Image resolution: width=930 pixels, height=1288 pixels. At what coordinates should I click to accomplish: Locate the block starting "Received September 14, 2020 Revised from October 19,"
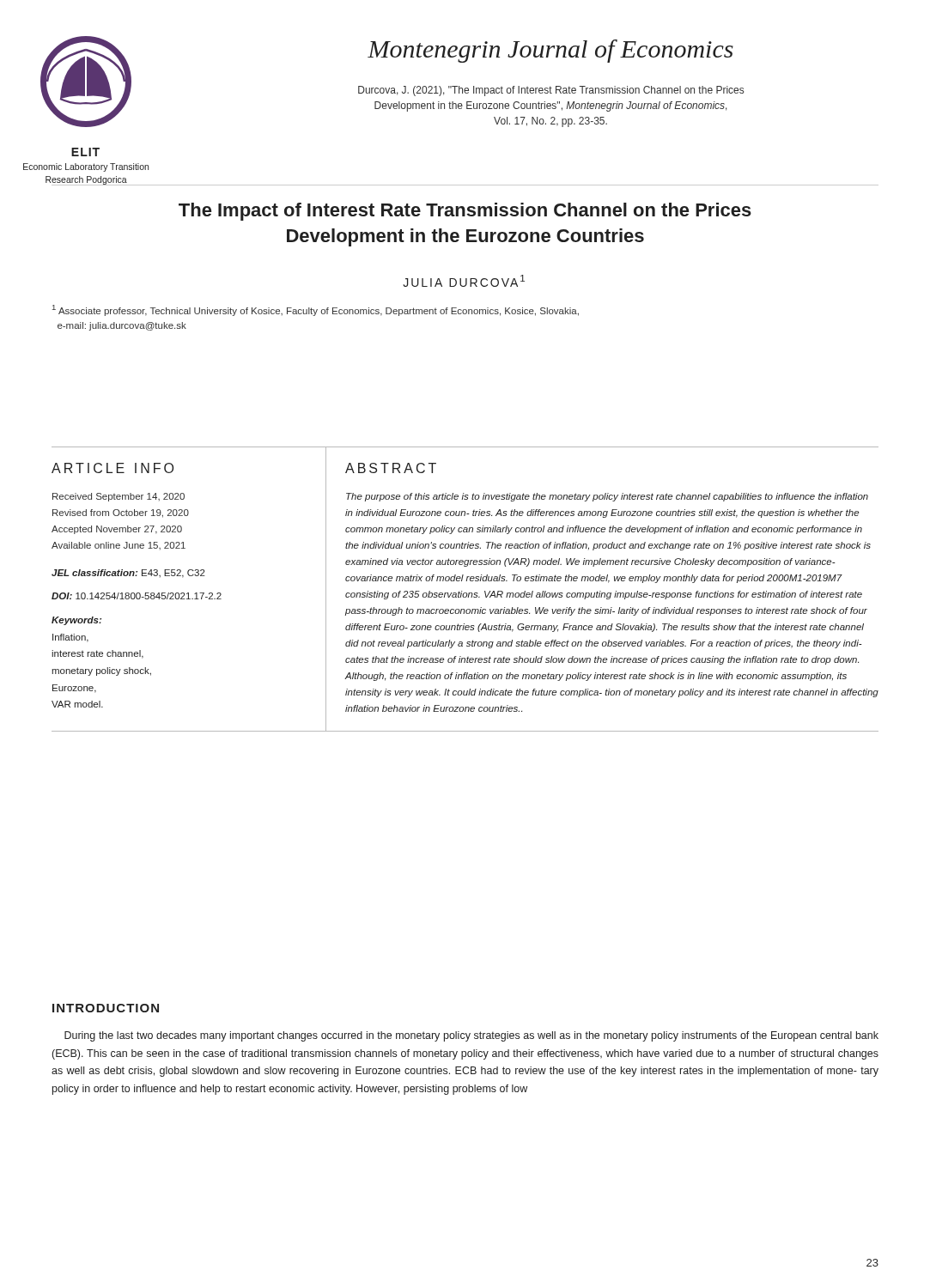[x=181, y=521]
